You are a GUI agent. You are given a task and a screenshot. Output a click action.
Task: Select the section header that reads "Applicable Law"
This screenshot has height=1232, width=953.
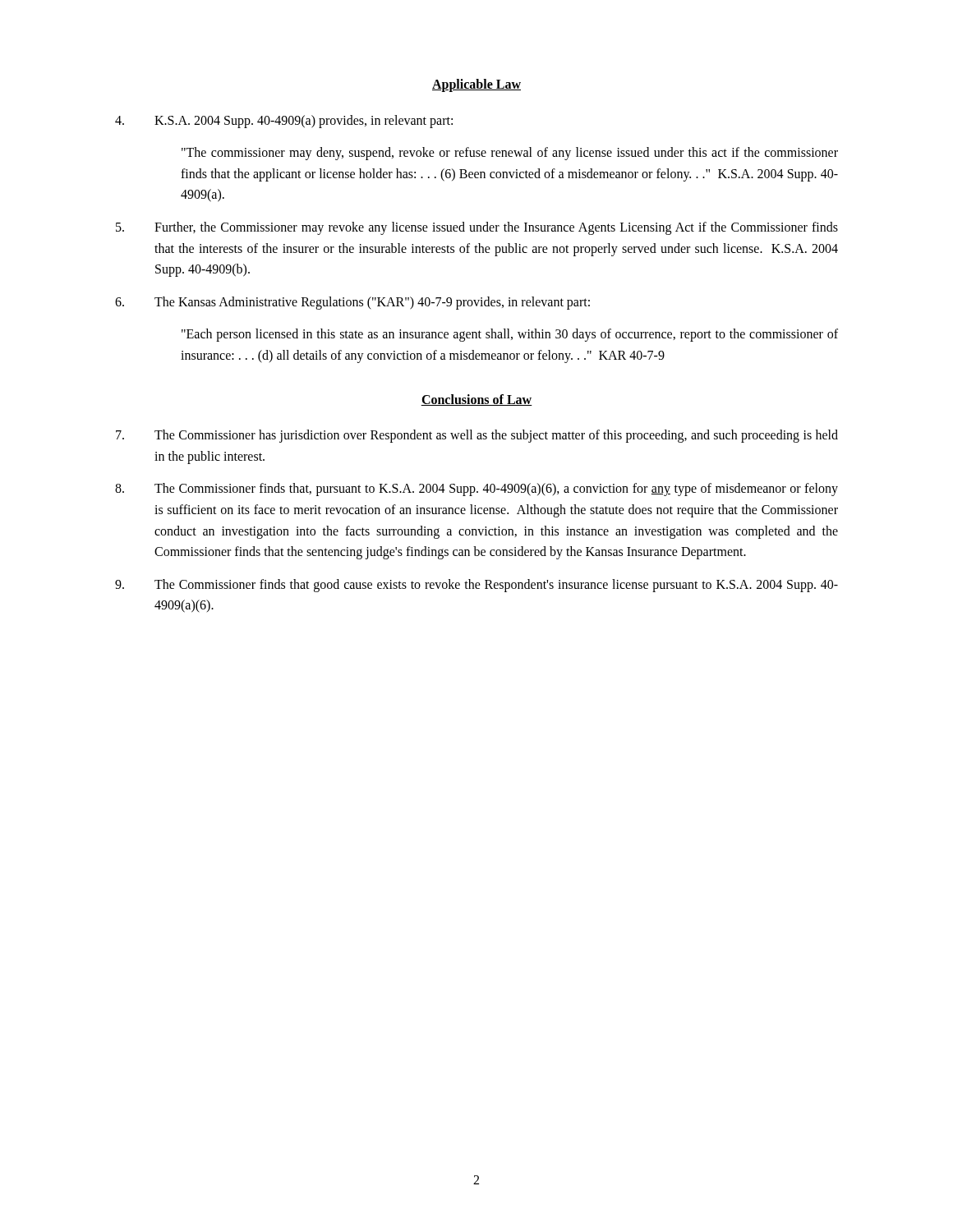pyautogui.click(x=476, y=84)
